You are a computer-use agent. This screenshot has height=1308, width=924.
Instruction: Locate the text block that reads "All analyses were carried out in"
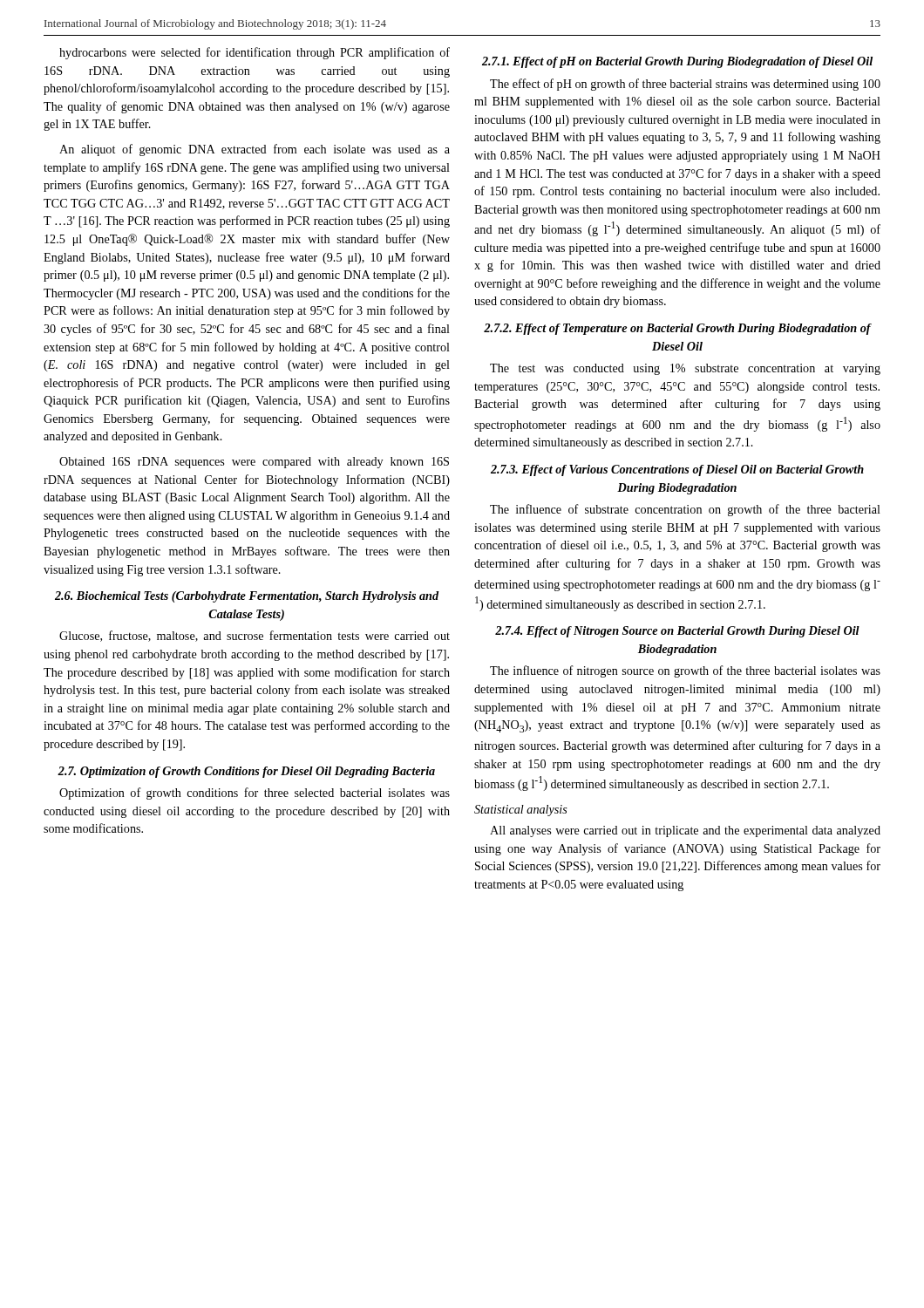point(677,858)
